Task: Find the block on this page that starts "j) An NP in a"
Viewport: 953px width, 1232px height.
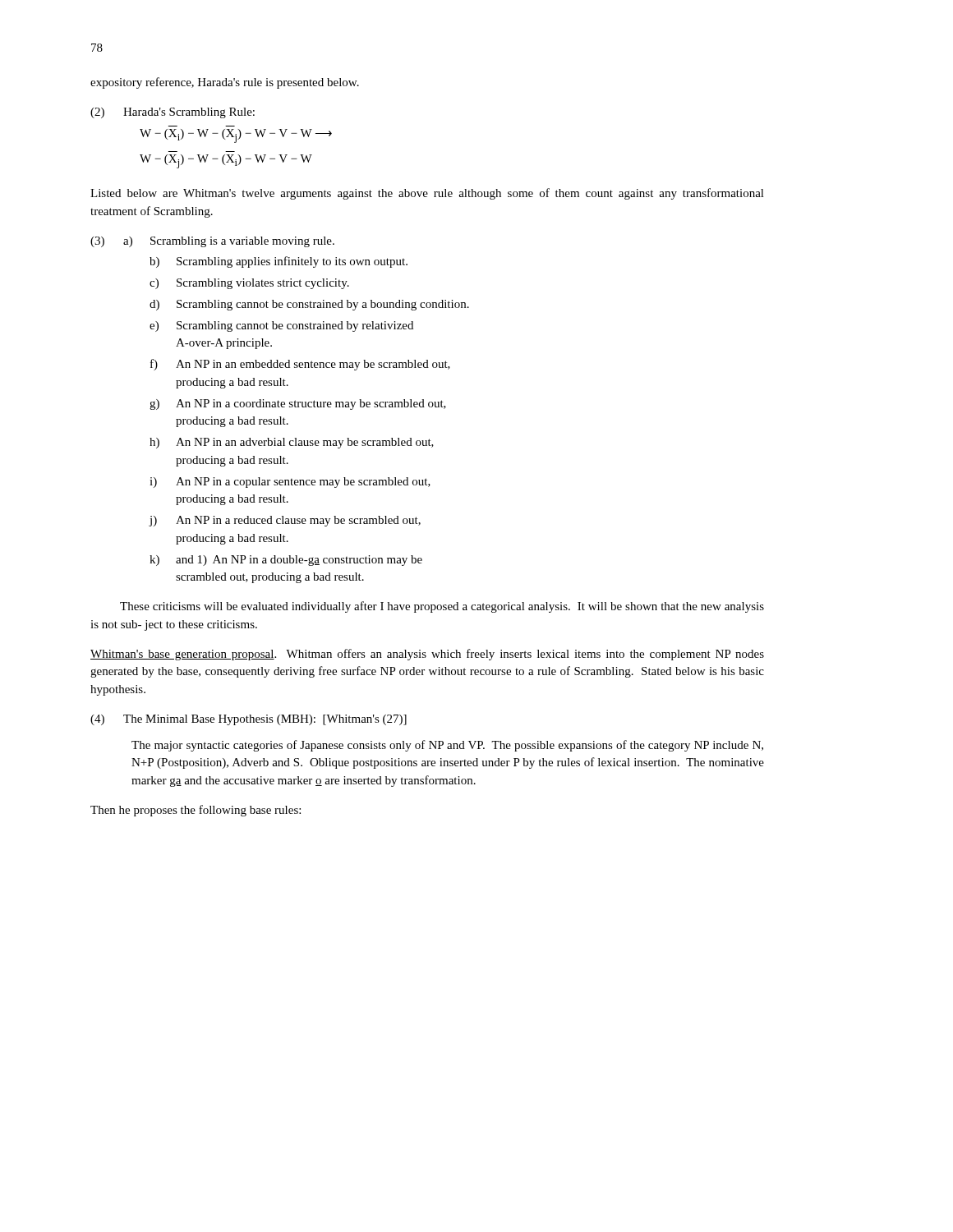Action: tap(285, 521)
